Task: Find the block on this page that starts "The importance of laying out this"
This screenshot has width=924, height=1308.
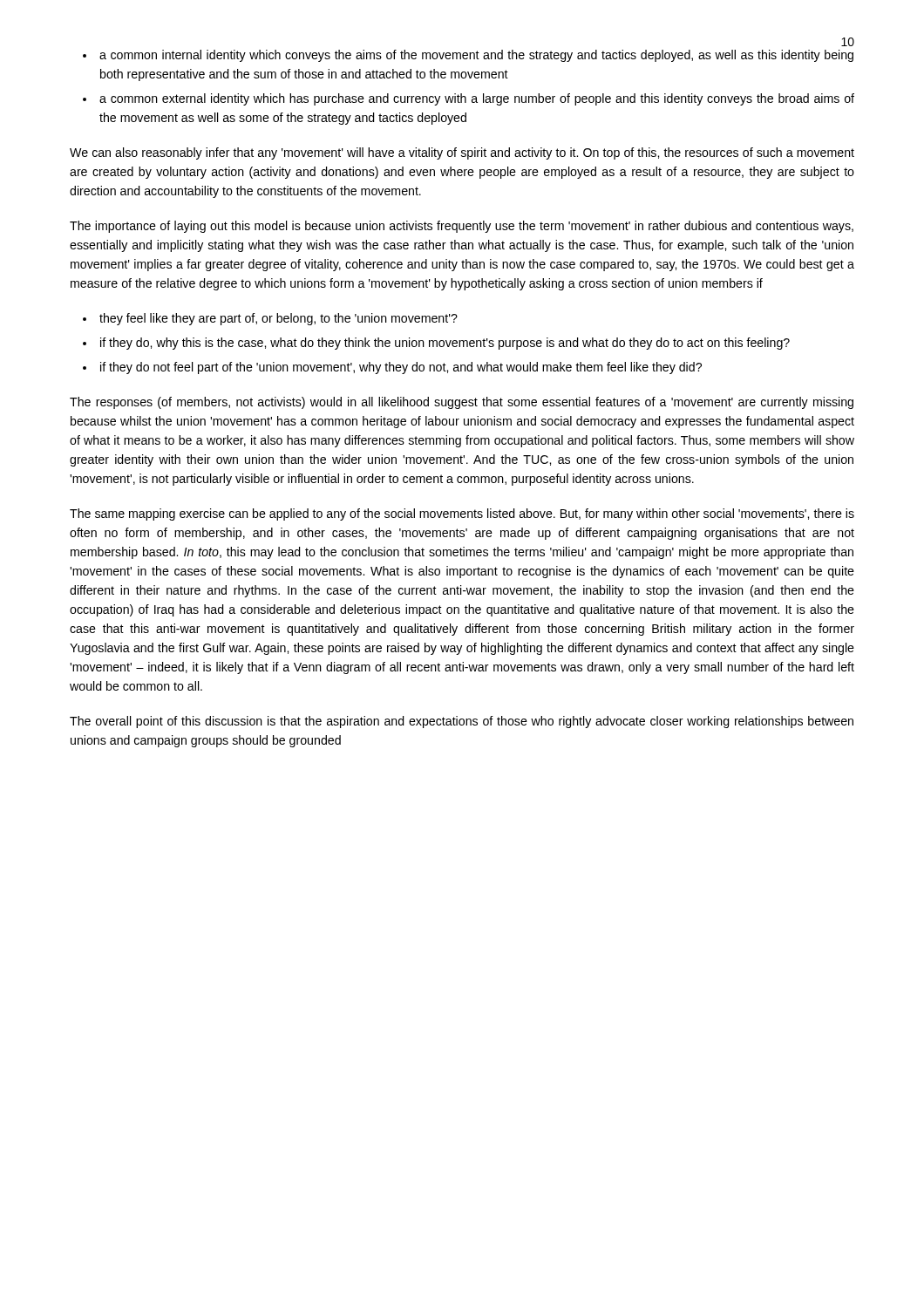Action: (462, 255)
